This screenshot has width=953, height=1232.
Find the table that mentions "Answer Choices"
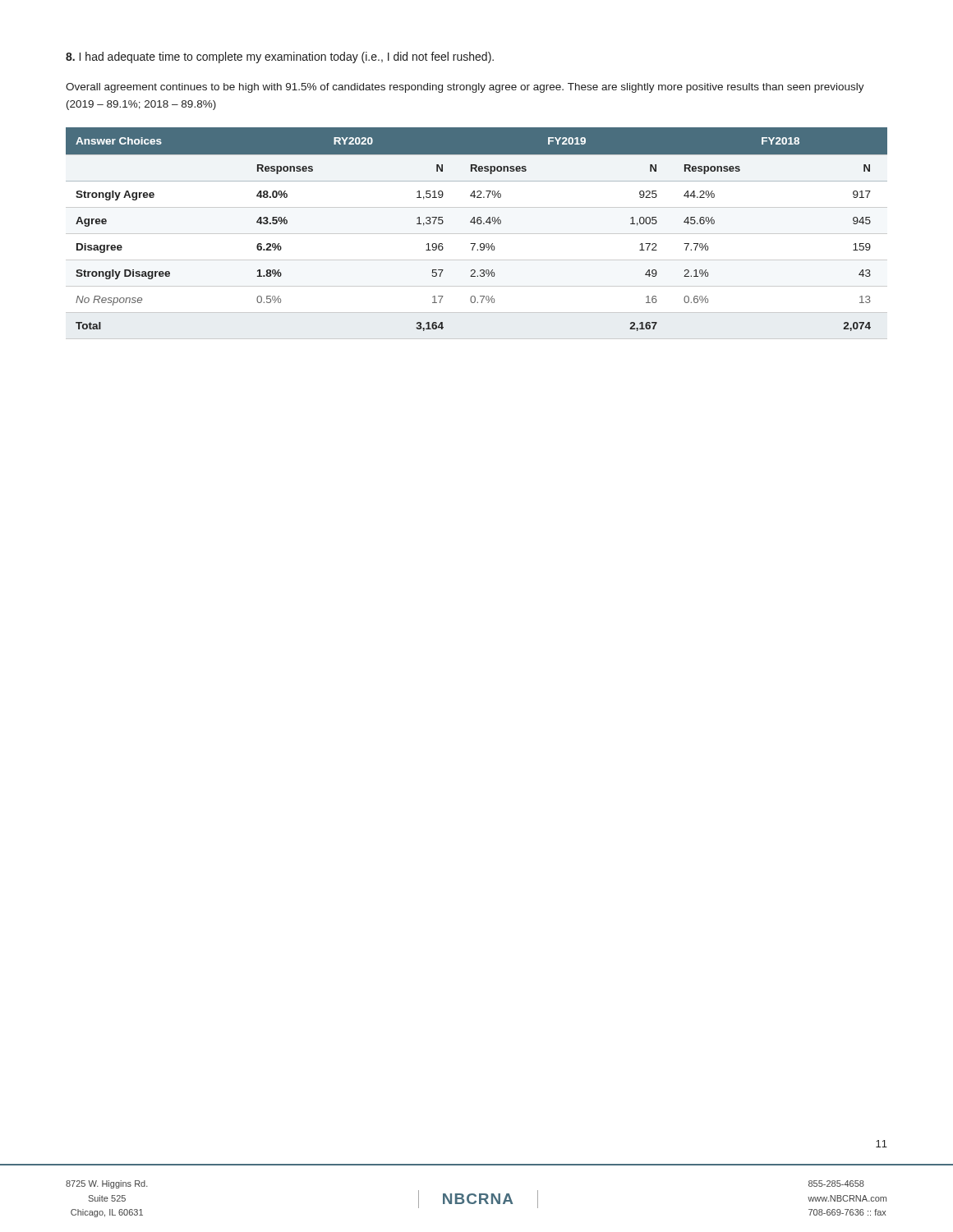pyautogui.click(x=476, y=234)
